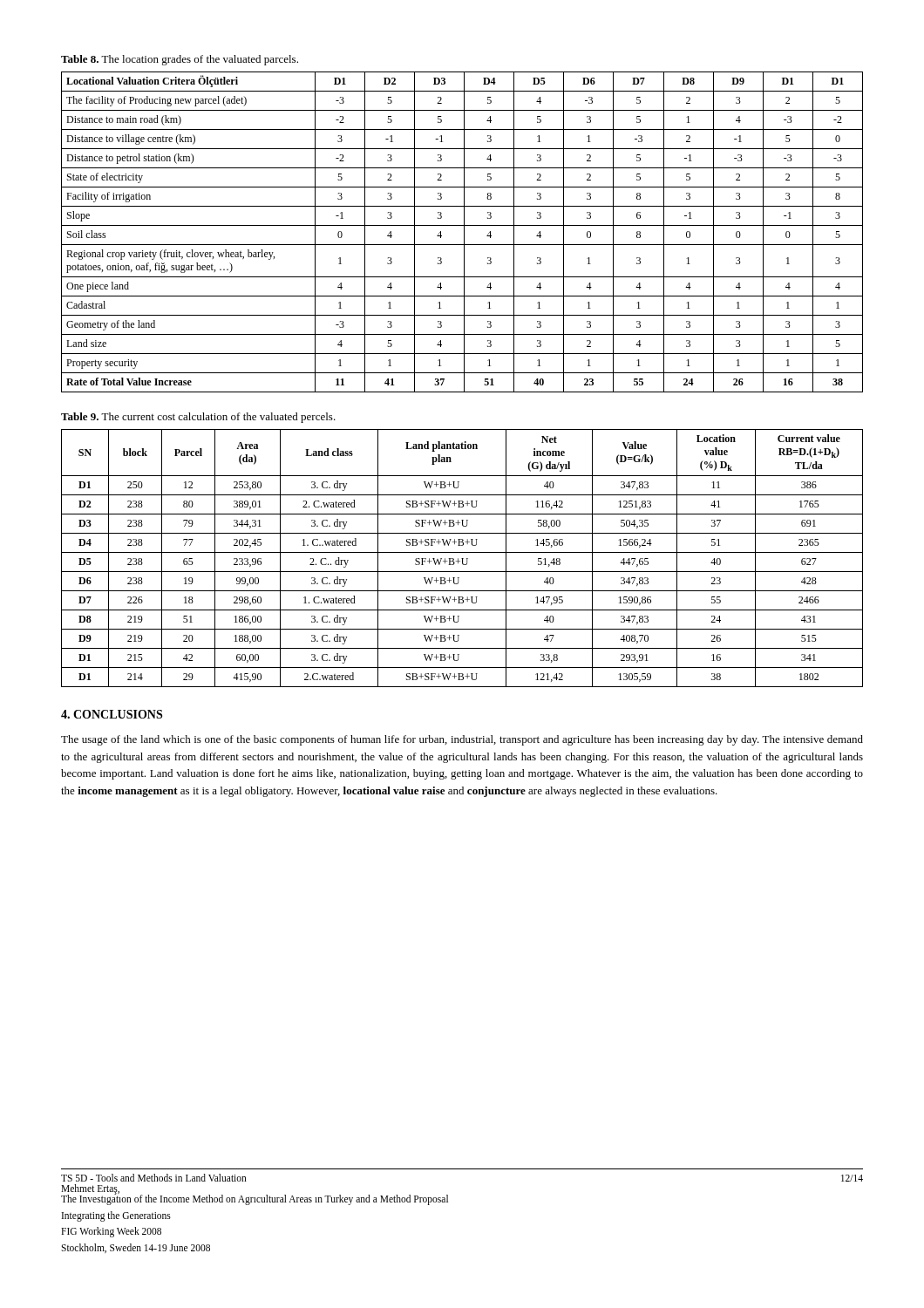This screenshot has height=1308, width=924.
Task: Click where it says "4. CONCLUSIONS"
Action: coord(112,715)
